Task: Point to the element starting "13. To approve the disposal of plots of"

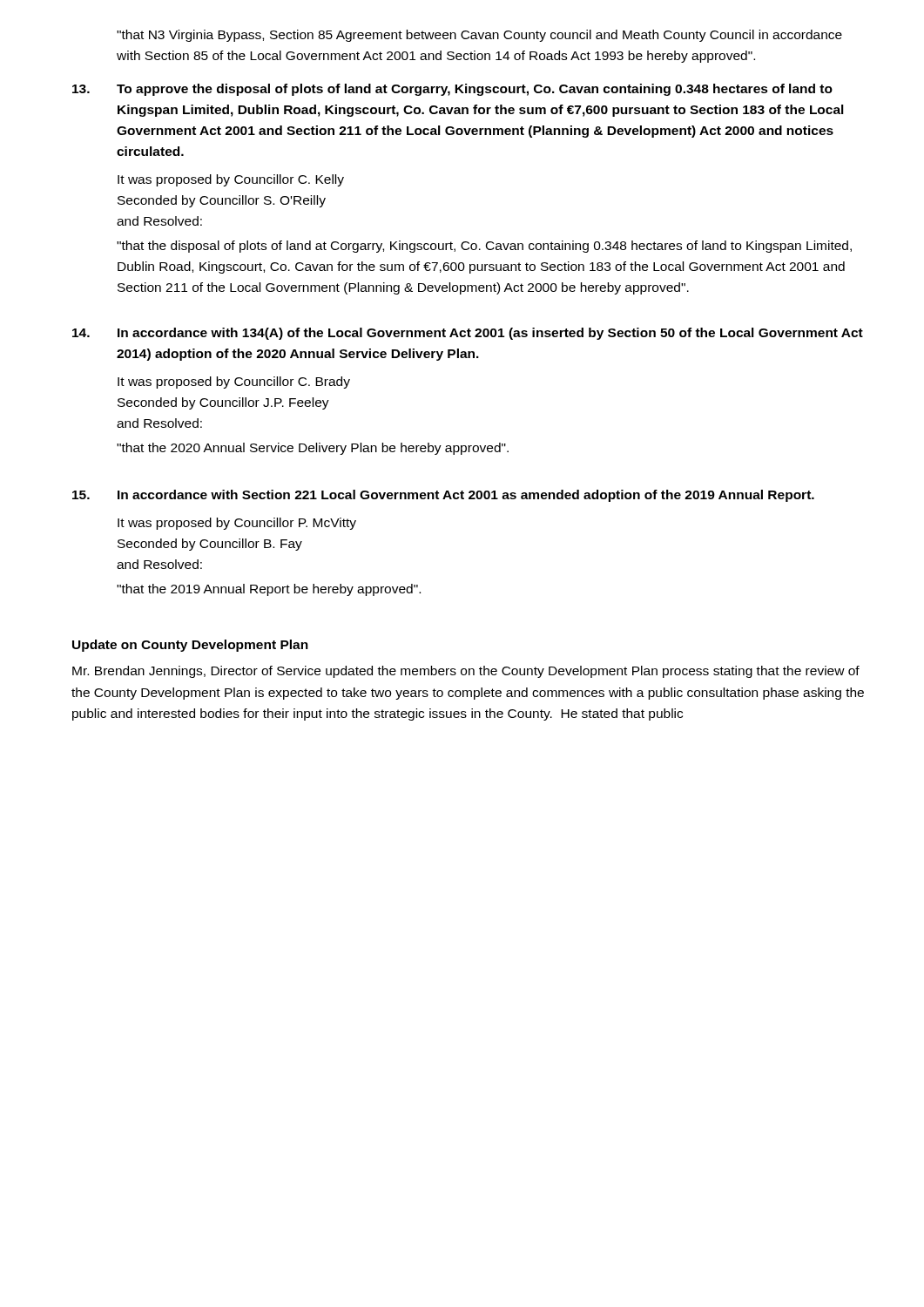Action: pos(452,90)
